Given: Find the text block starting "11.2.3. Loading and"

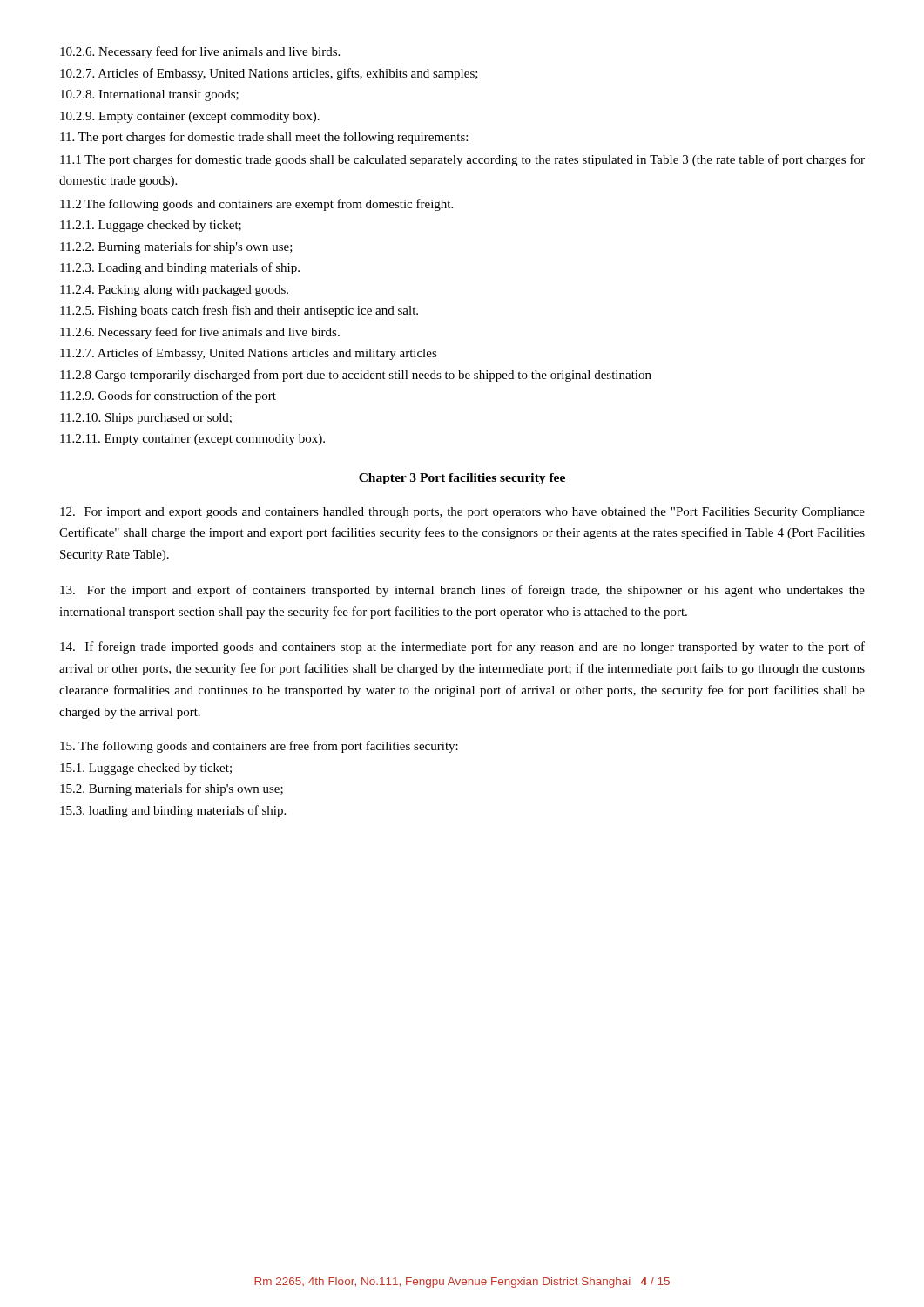Looking at the screenshot, I should [x=180, y=267].
